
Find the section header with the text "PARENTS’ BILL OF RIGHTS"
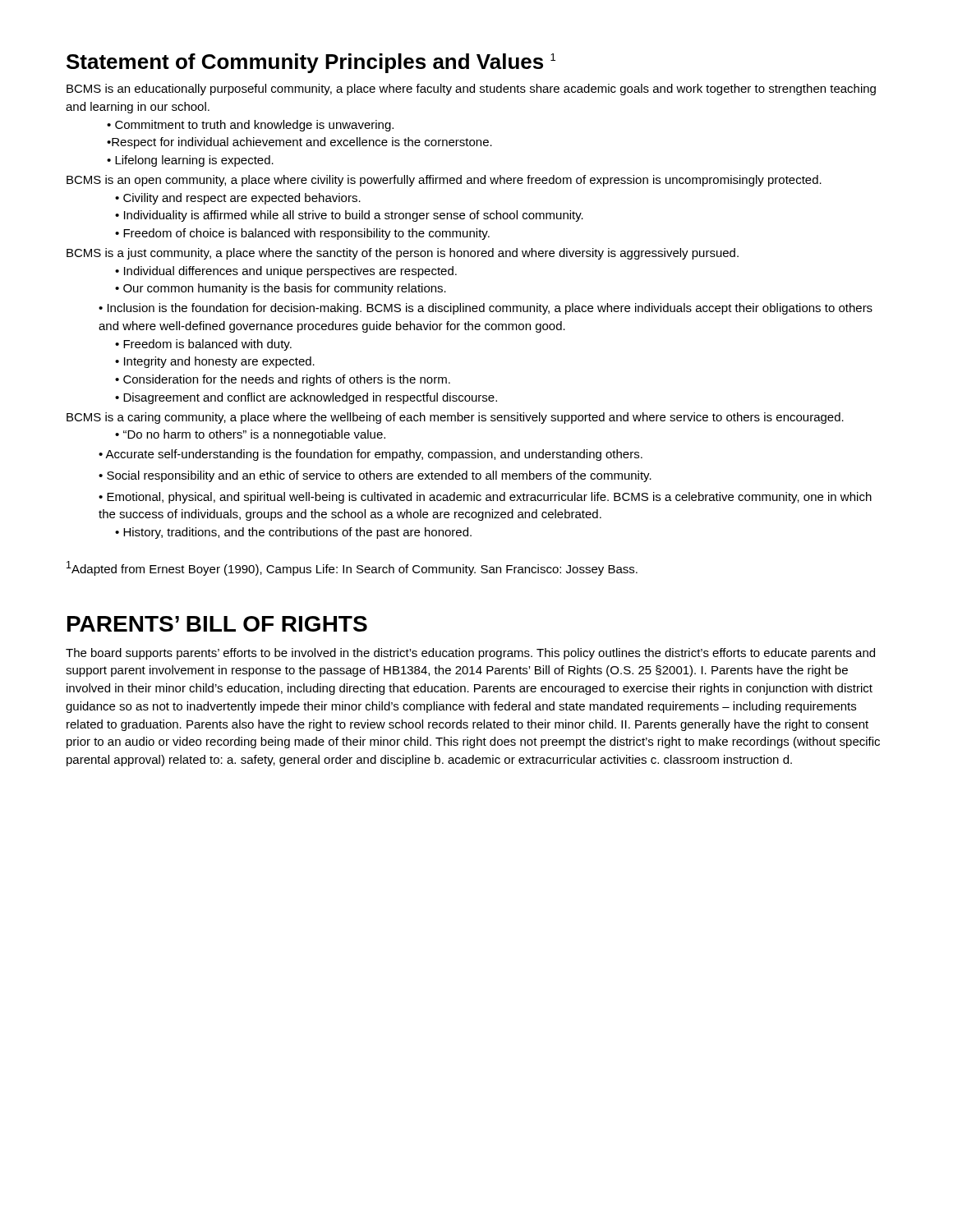pyautogui.click(x=217, y=623)
